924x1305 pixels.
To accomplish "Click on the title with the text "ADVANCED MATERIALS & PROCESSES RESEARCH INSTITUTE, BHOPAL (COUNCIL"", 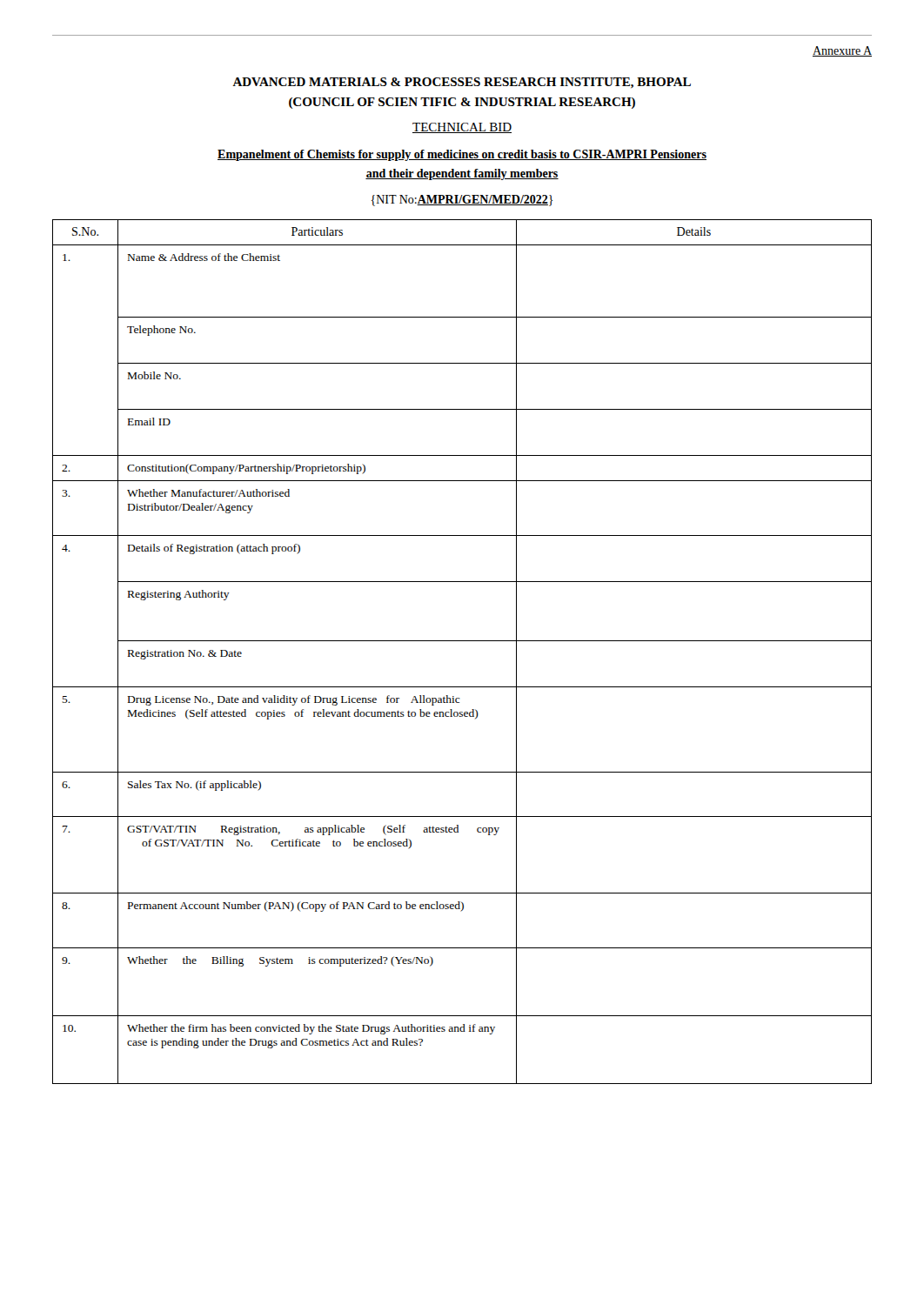I will pyautogui.click(x=462, y=92).
